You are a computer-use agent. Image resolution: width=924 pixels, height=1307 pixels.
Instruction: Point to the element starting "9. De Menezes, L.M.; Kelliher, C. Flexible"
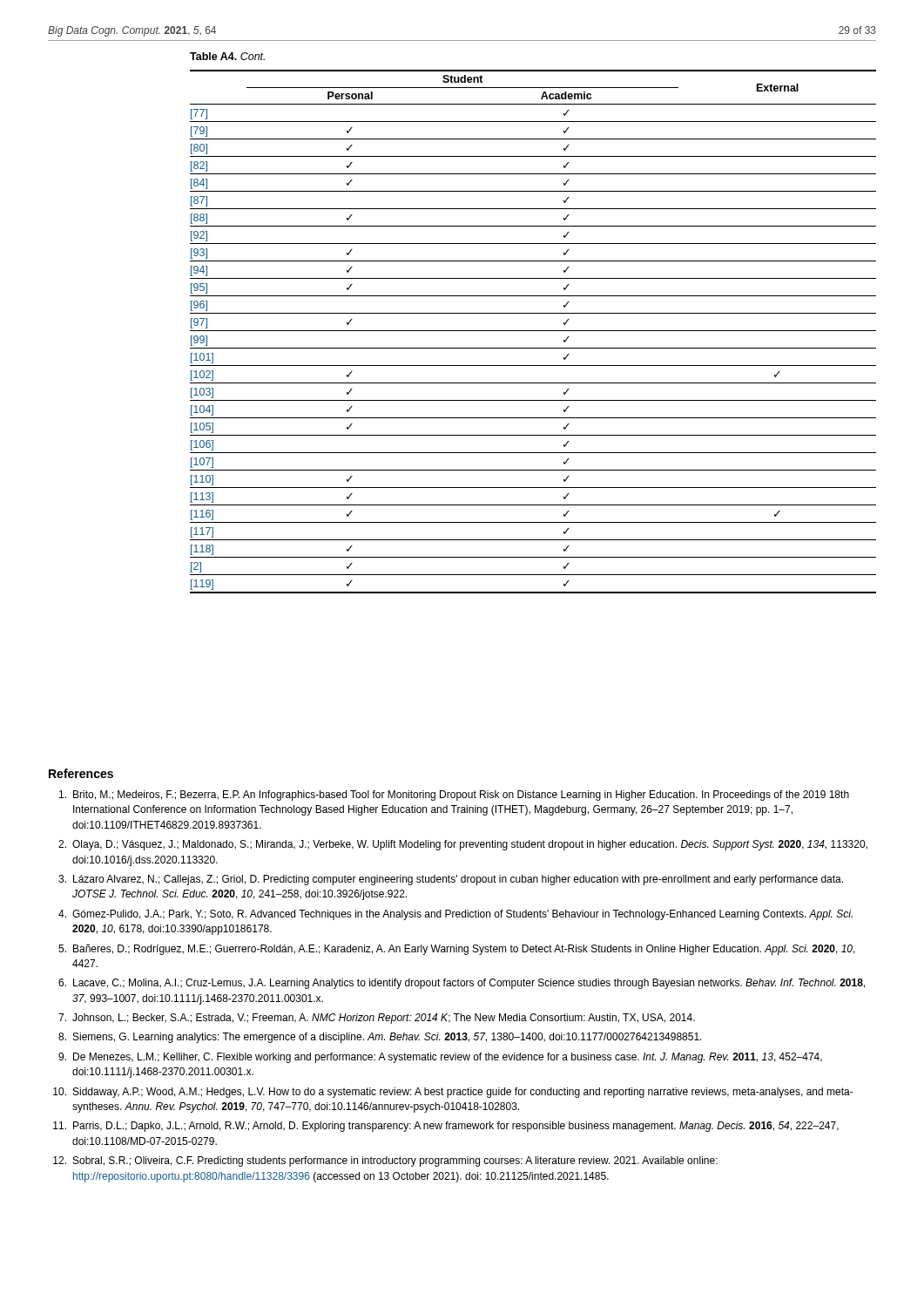[x=462, y=1065]
